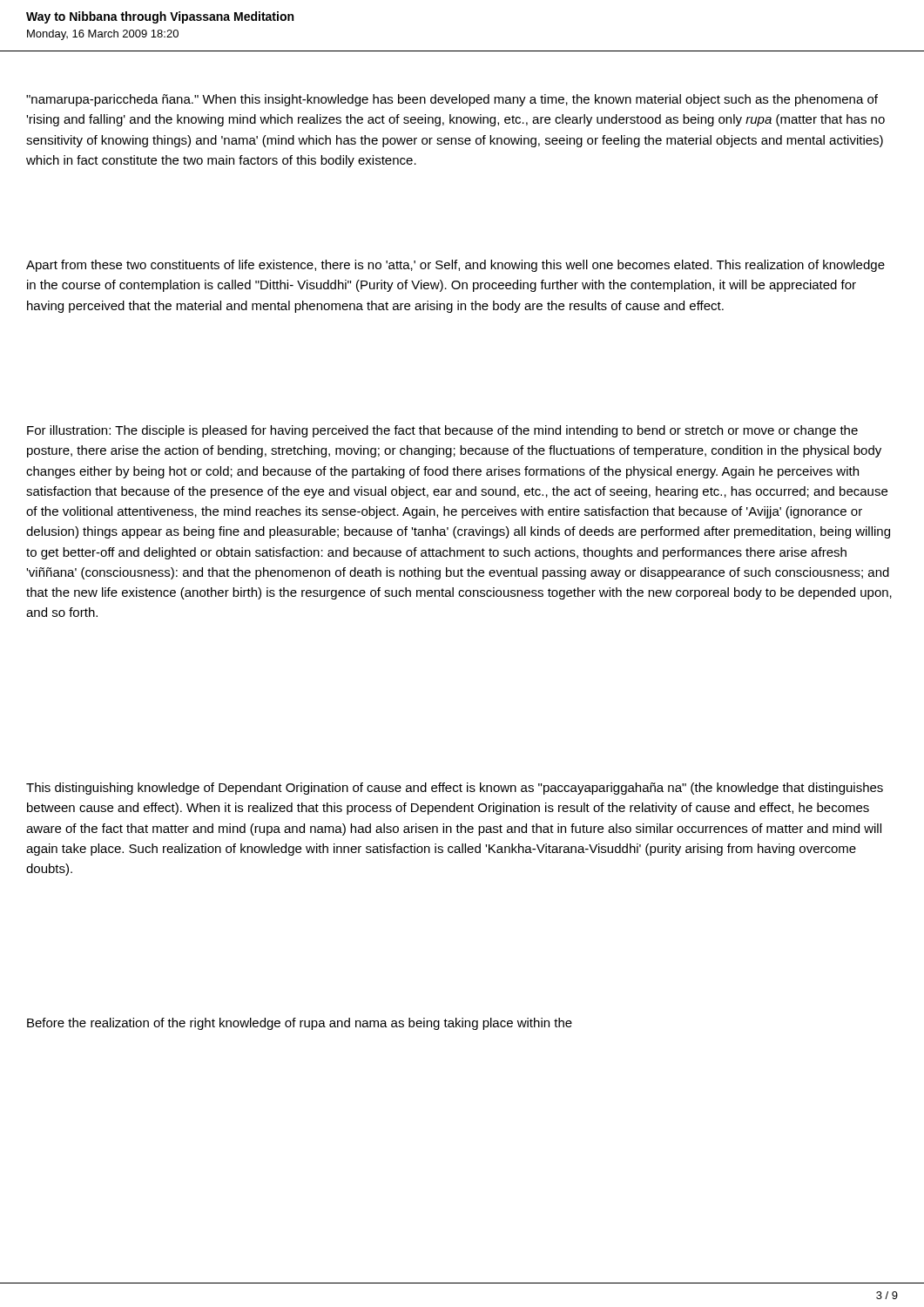Find the block on this page that starts "This distinguishing knowledge of Dependant Origination of"
This screenshot has width=924, height=1307.
[455, 828]
